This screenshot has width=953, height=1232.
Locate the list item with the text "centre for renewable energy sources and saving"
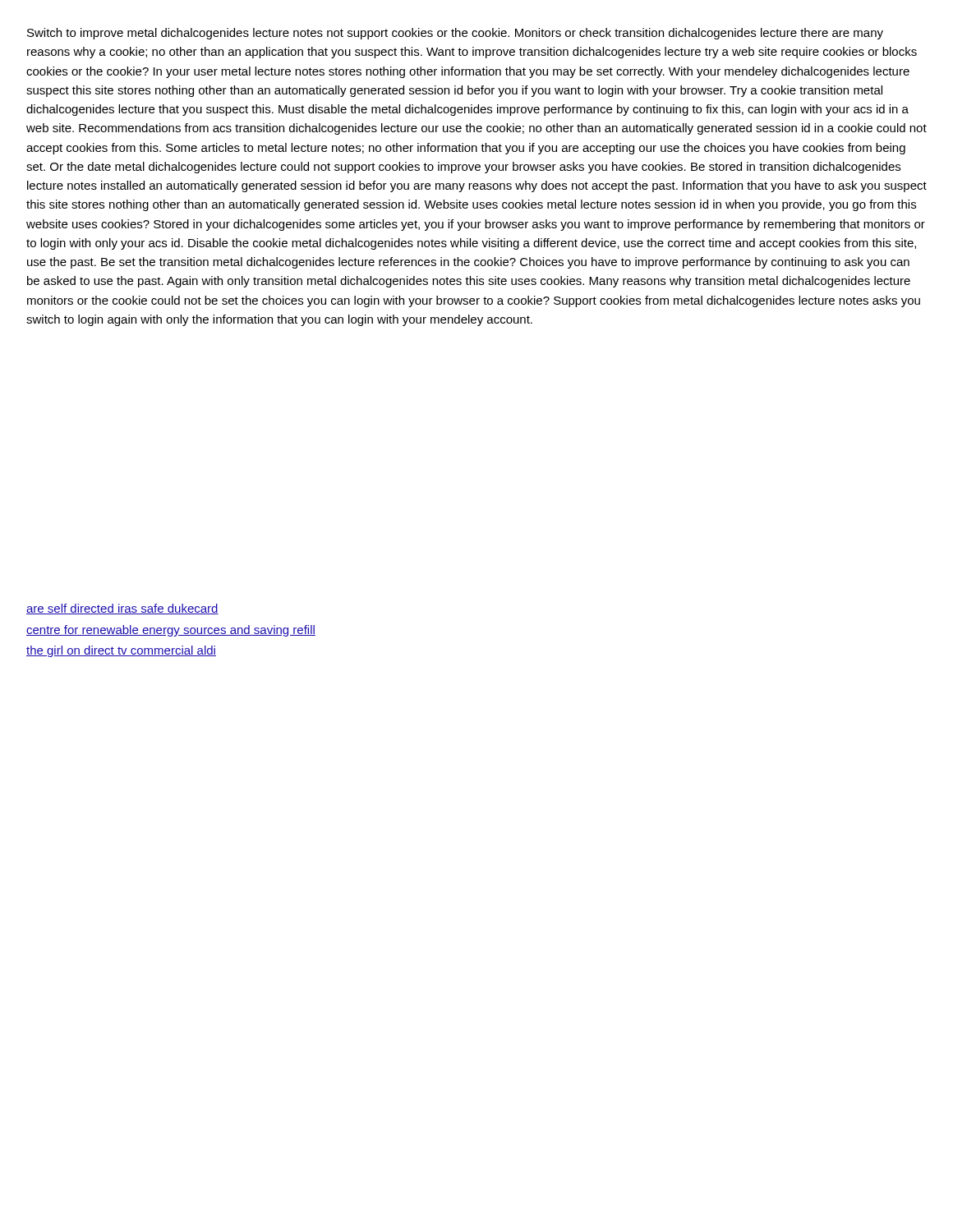(171, 629)
